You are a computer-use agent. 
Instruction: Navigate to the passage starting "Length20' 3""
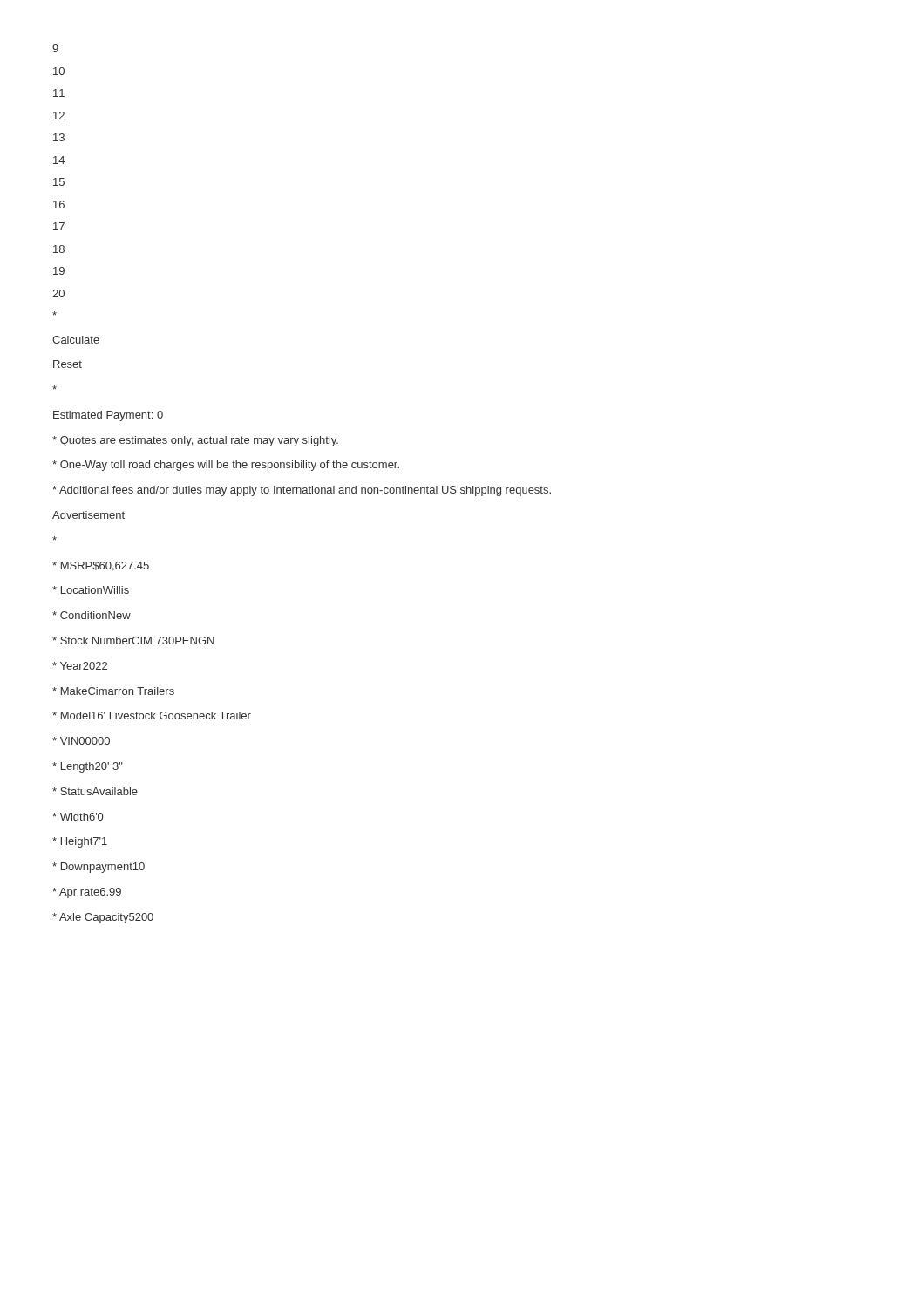pyautogui.click(x=88, y=766)
